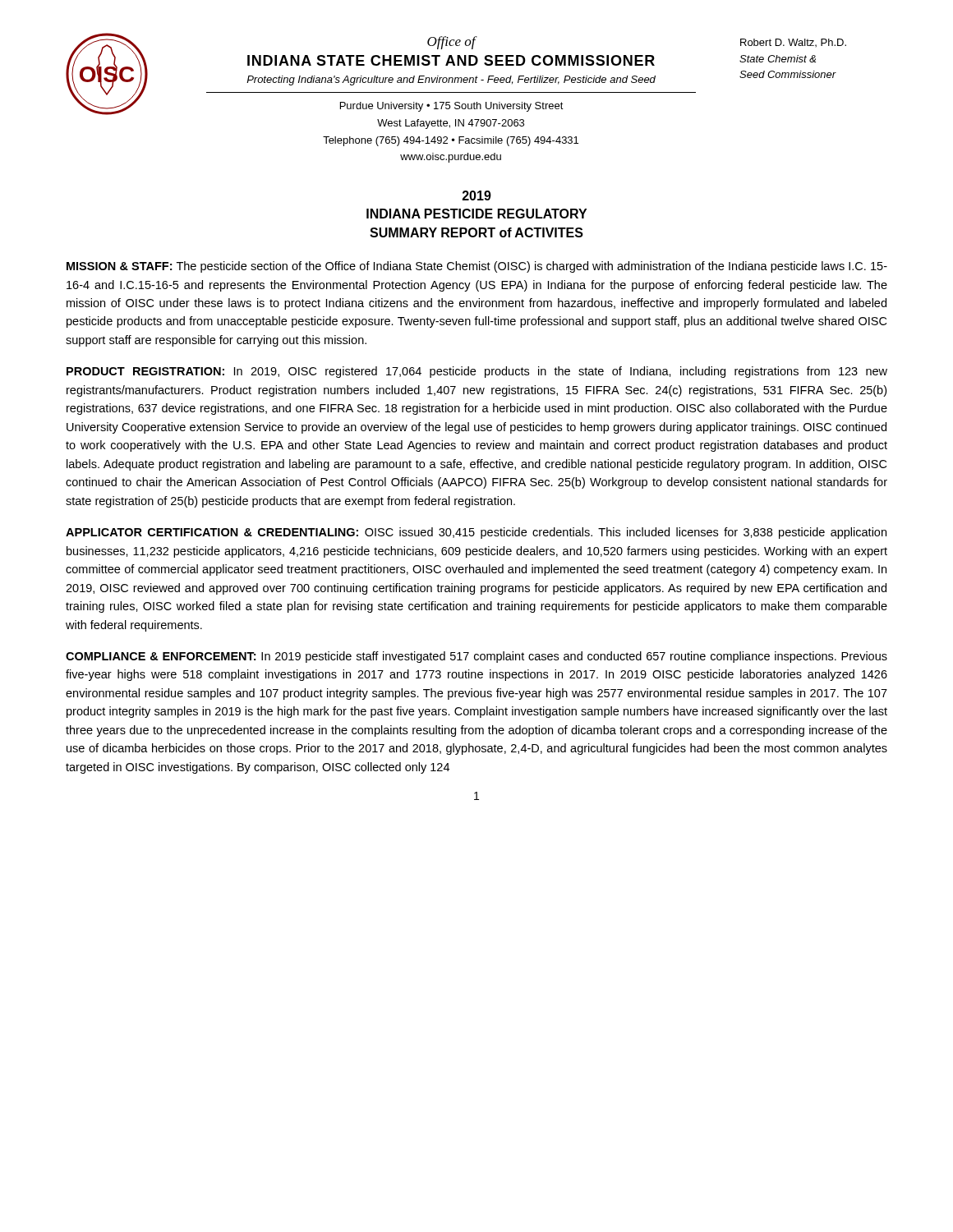Viewport: 953px width, 1232px height.
Task: Click on the text block containing "PRODUCT REGISTRATION: In 2019, OISC"
Action: tap(476, 436)
